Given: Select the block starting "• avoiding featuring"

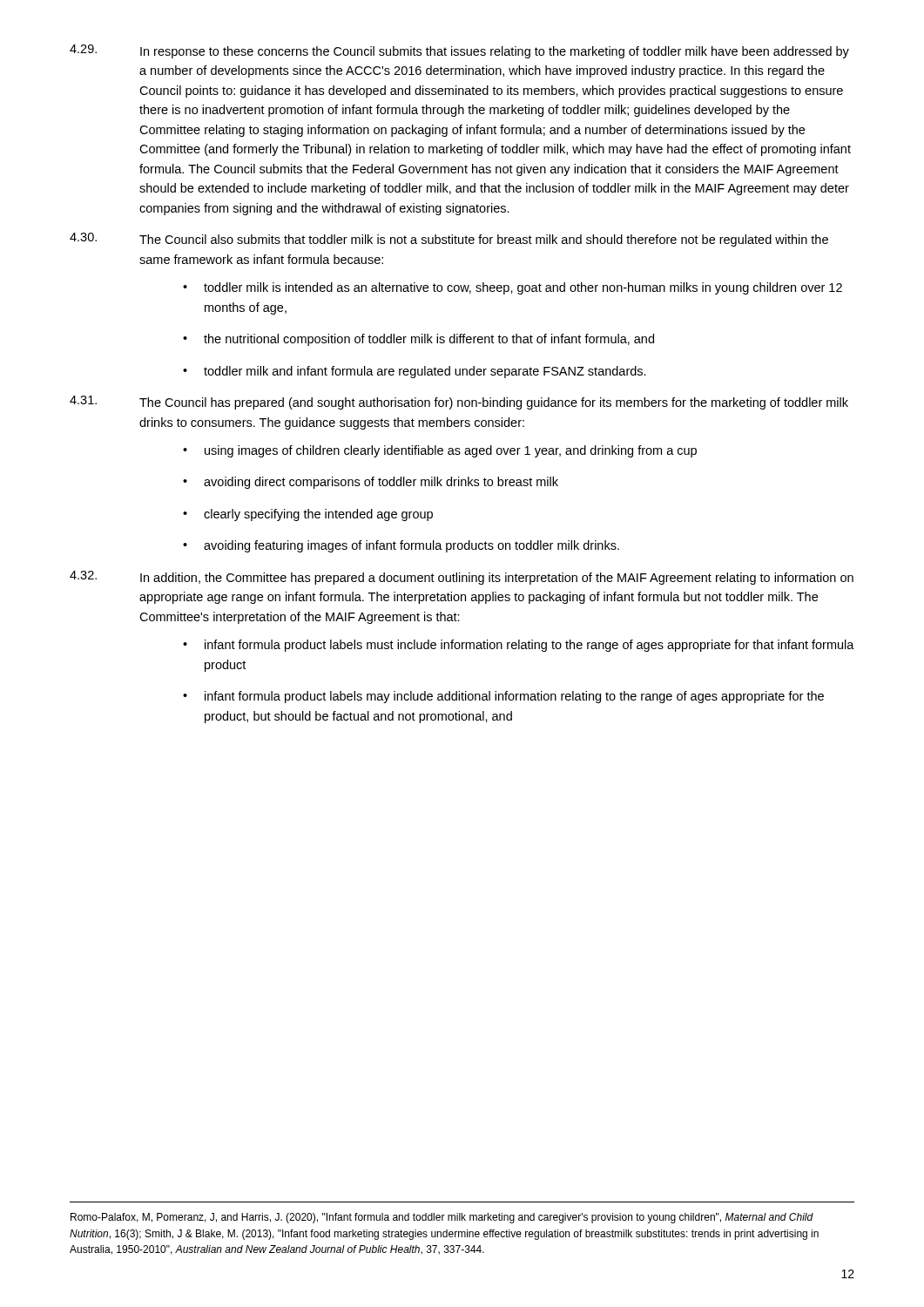Looking at the screenshot, I should [x=519, y=546].
